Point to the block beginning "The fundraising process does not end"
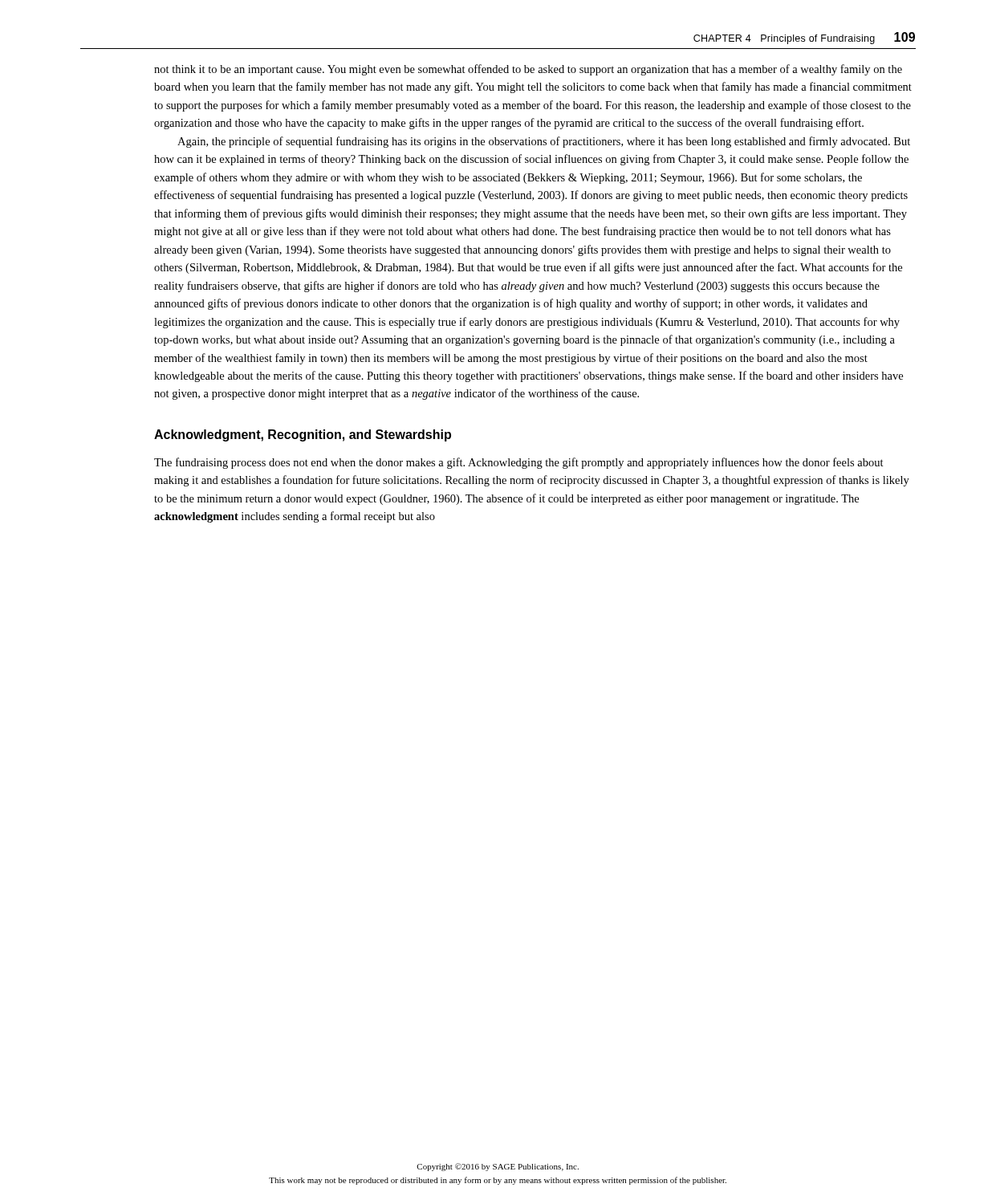996x1204 pixels. coord(535,489)
